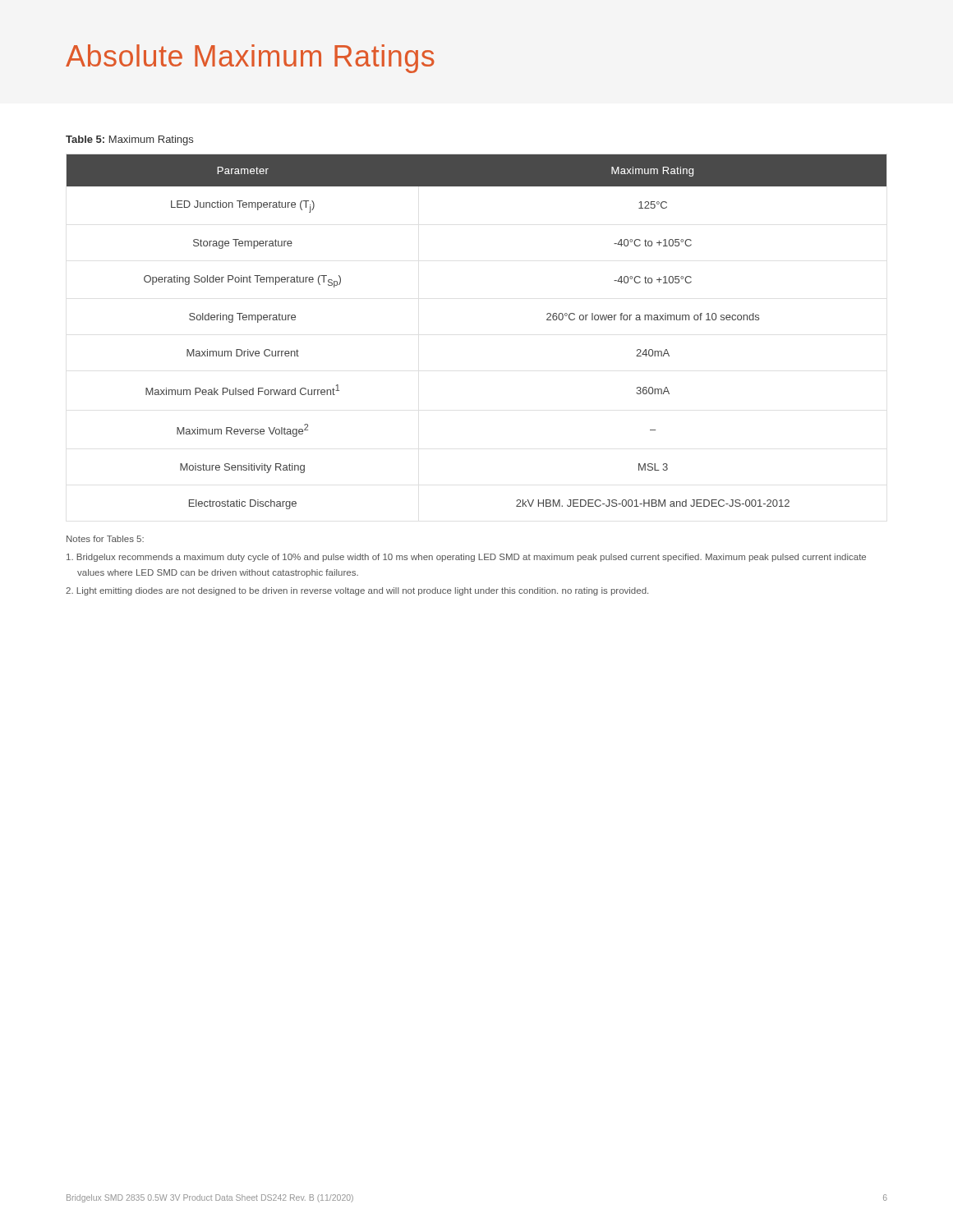Click on the table containing "-40°C to +105°C"

476,338
